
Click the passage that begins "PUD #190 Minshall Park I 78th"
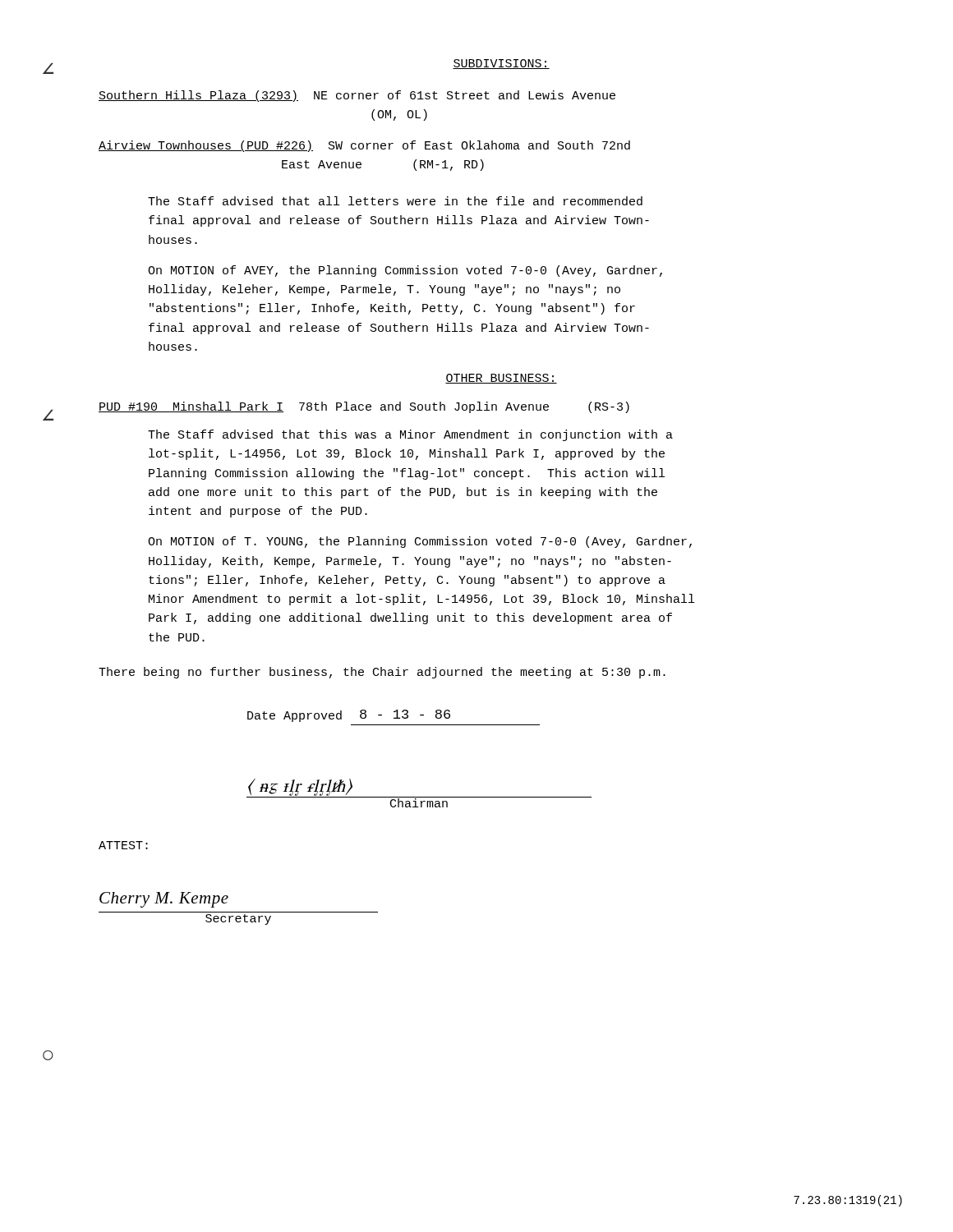(x=365, y=408)
